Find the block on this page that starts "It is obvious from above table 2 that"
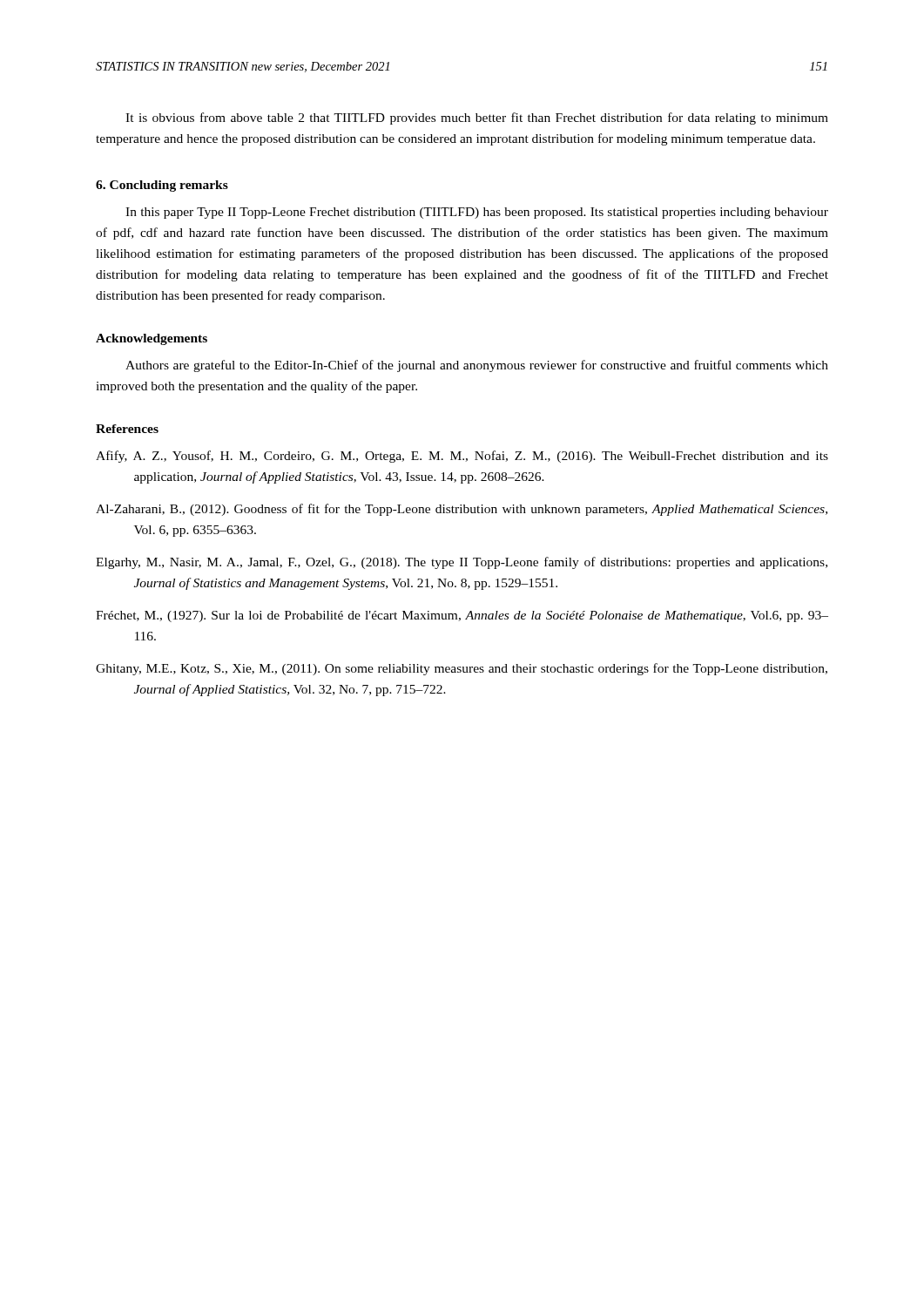The image size is (924, 1307). [462, 128]
